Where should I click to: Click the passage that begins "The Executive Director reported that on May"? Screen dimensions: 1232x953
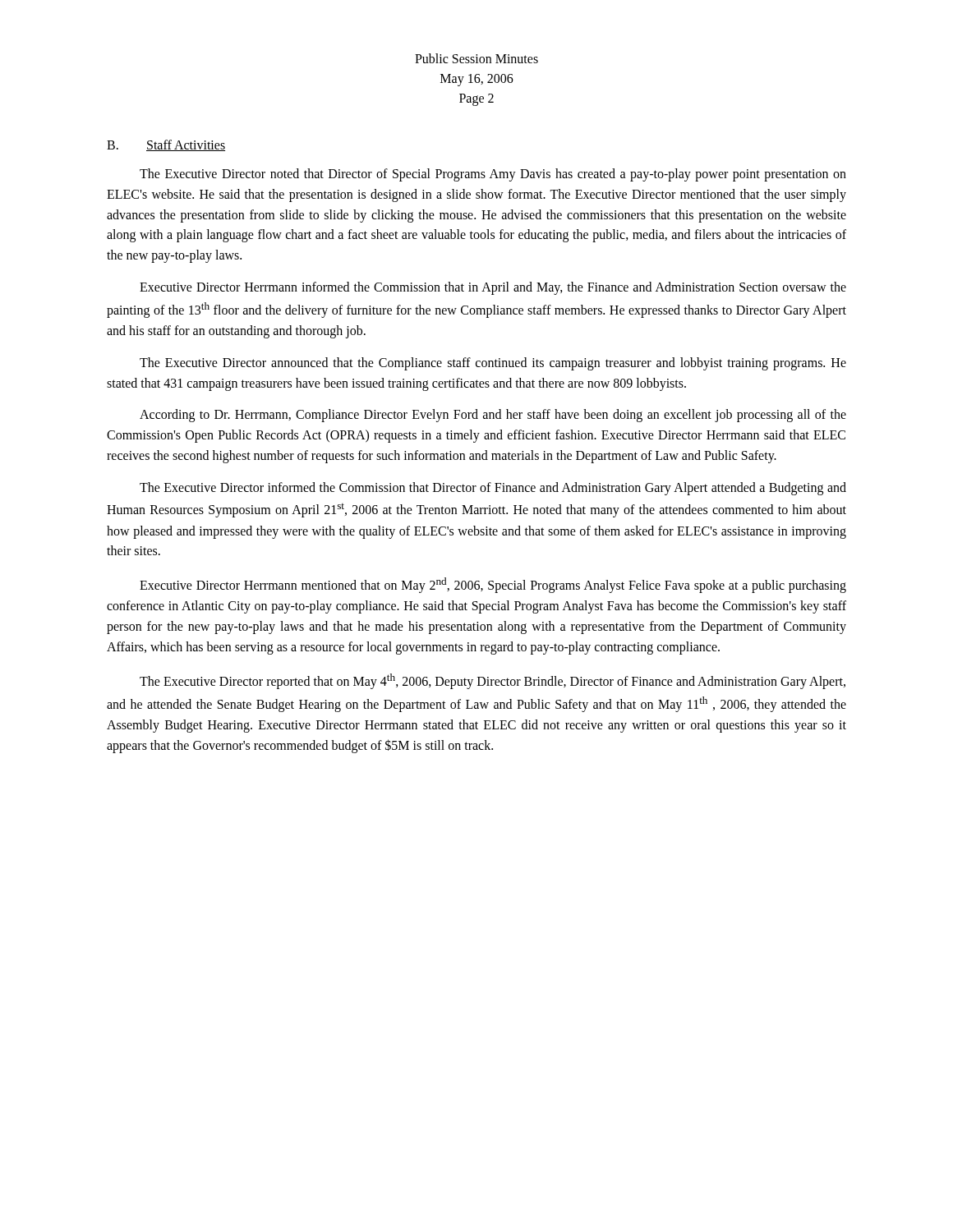[x=476, y=711]
